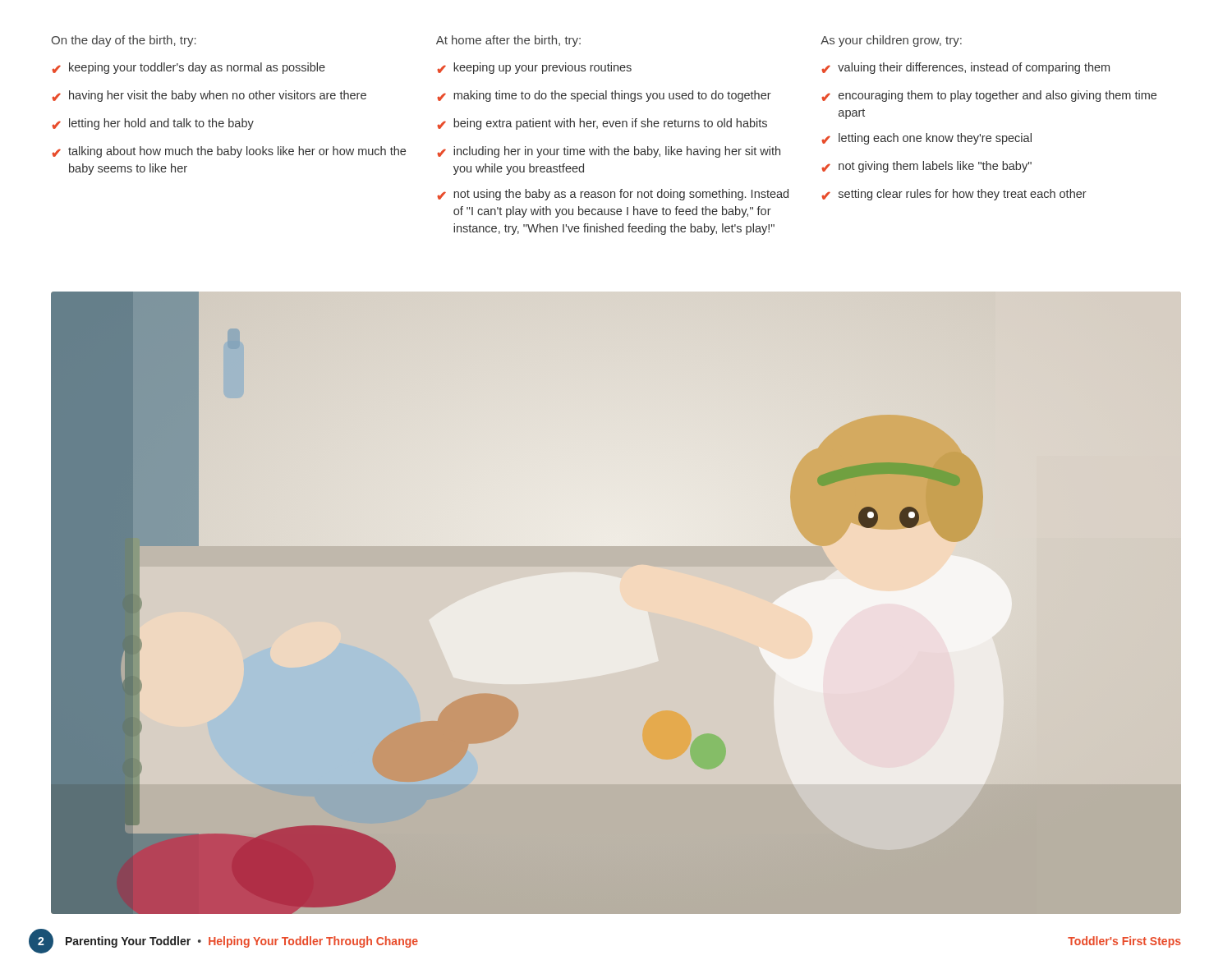Locate the block of text that opens with "✔being extra patient with her, even if she"
This screenshot has width=1232, height=960.
click(602, 125)
